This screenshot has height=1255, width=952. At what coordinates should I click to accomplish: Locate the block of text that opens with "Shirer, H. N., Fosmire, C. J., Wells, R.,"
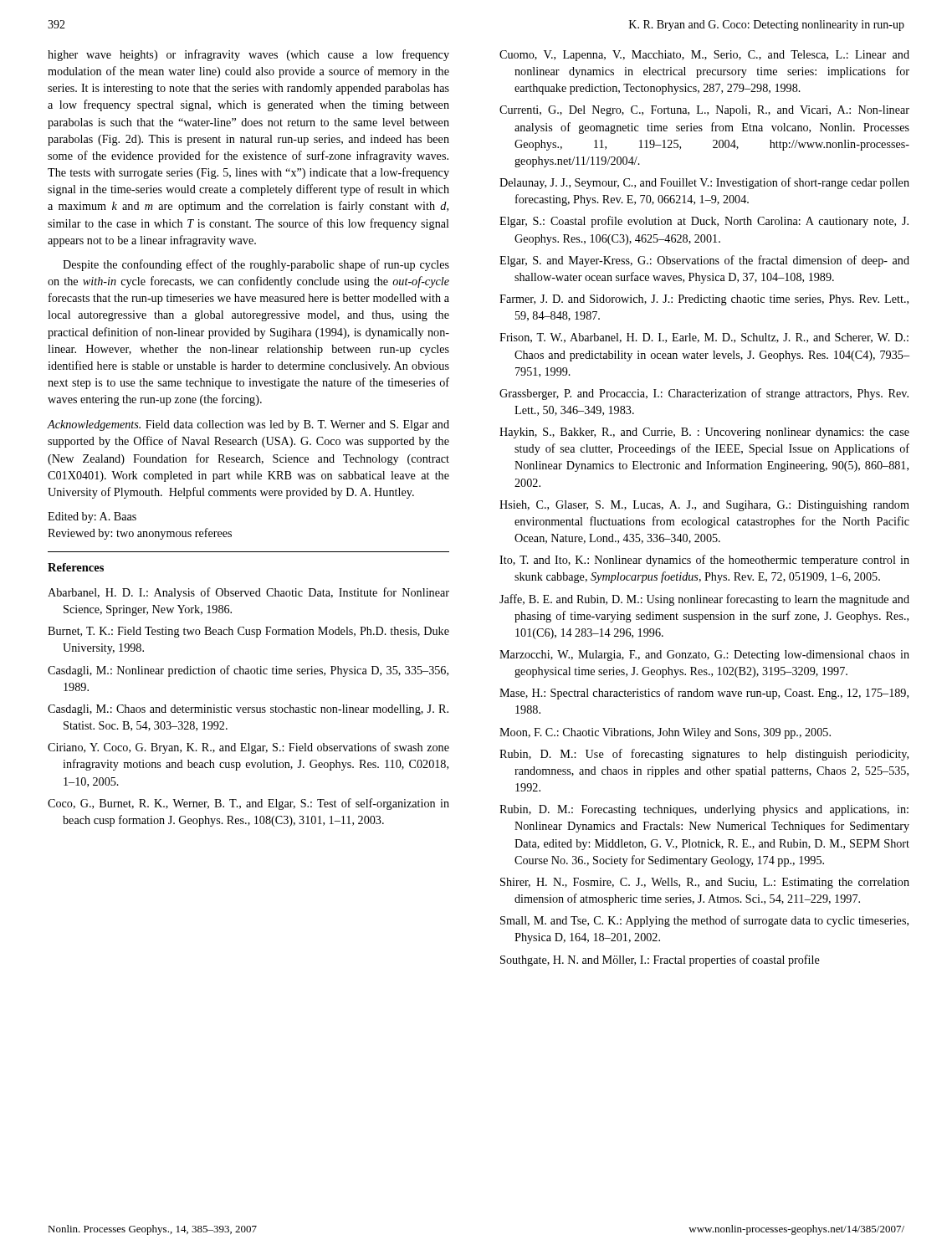coord(704,890)
